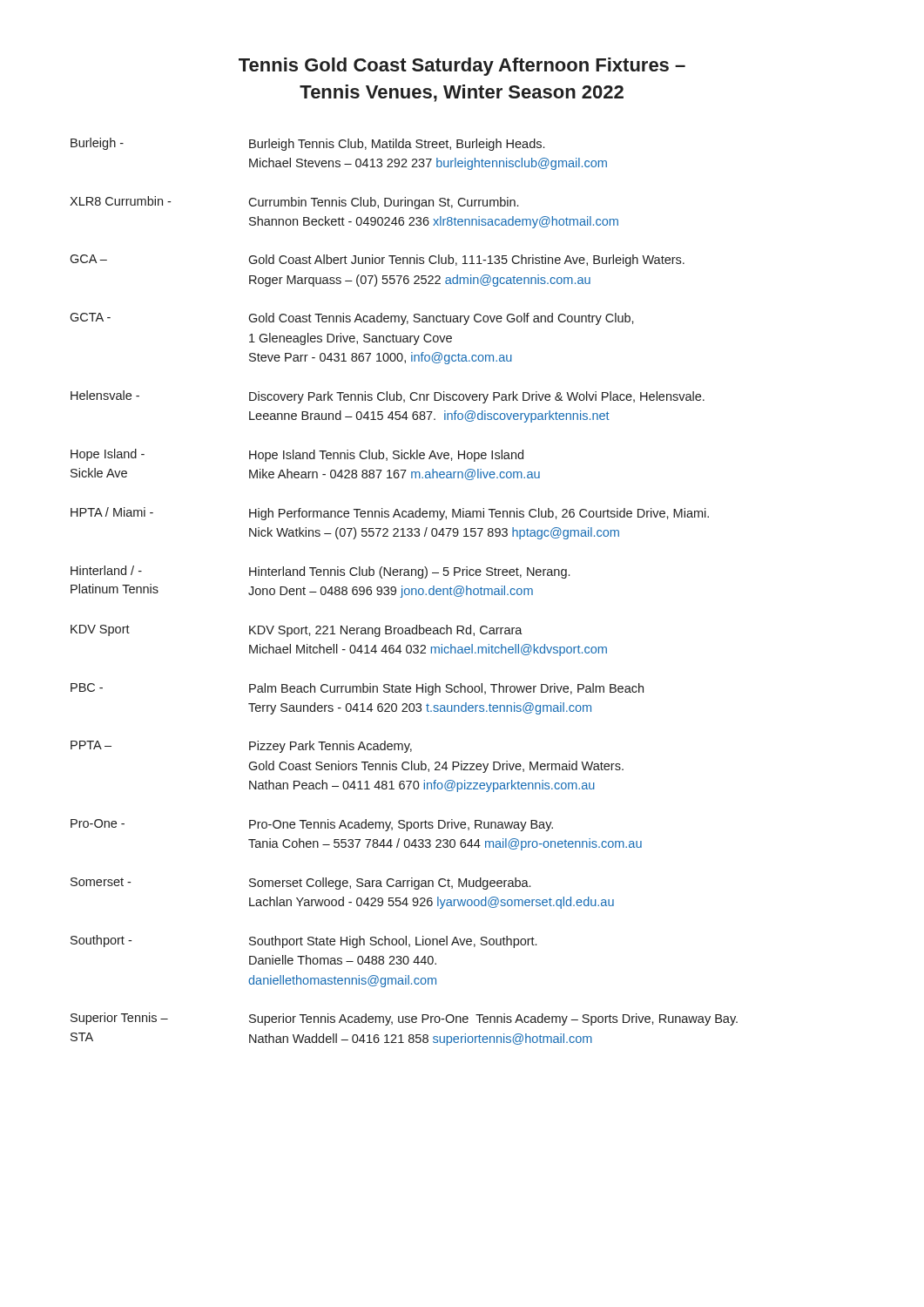924x1307 pixels.
Task: Where is the passage that starts "GCTA - Gold Coast Tennis Academy, Sanctuary"?
Action: tap(462, 338)
